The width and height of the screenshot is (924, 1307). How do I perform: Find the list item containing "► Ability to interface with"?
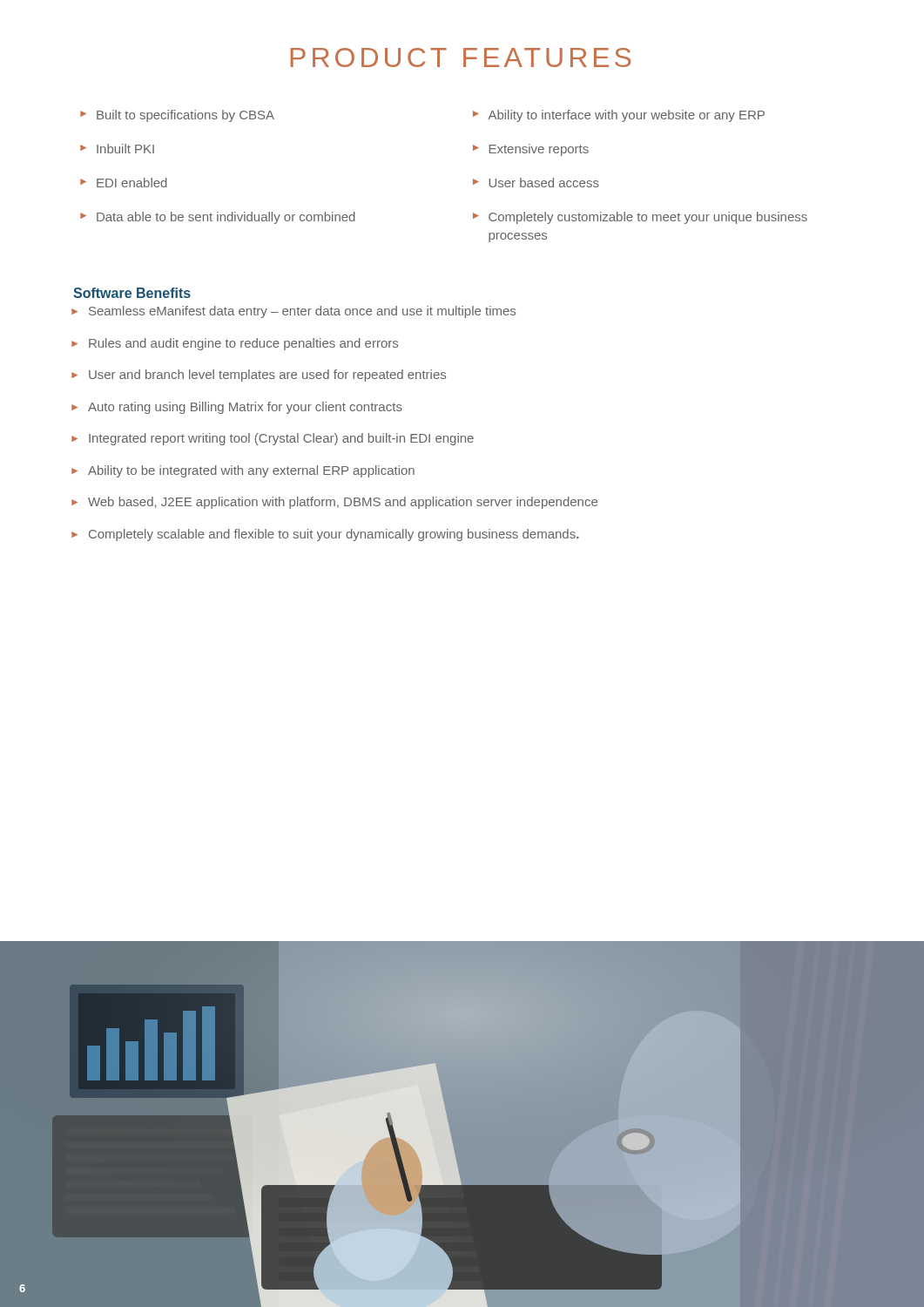pyautogui.click(x=618, y=115)
